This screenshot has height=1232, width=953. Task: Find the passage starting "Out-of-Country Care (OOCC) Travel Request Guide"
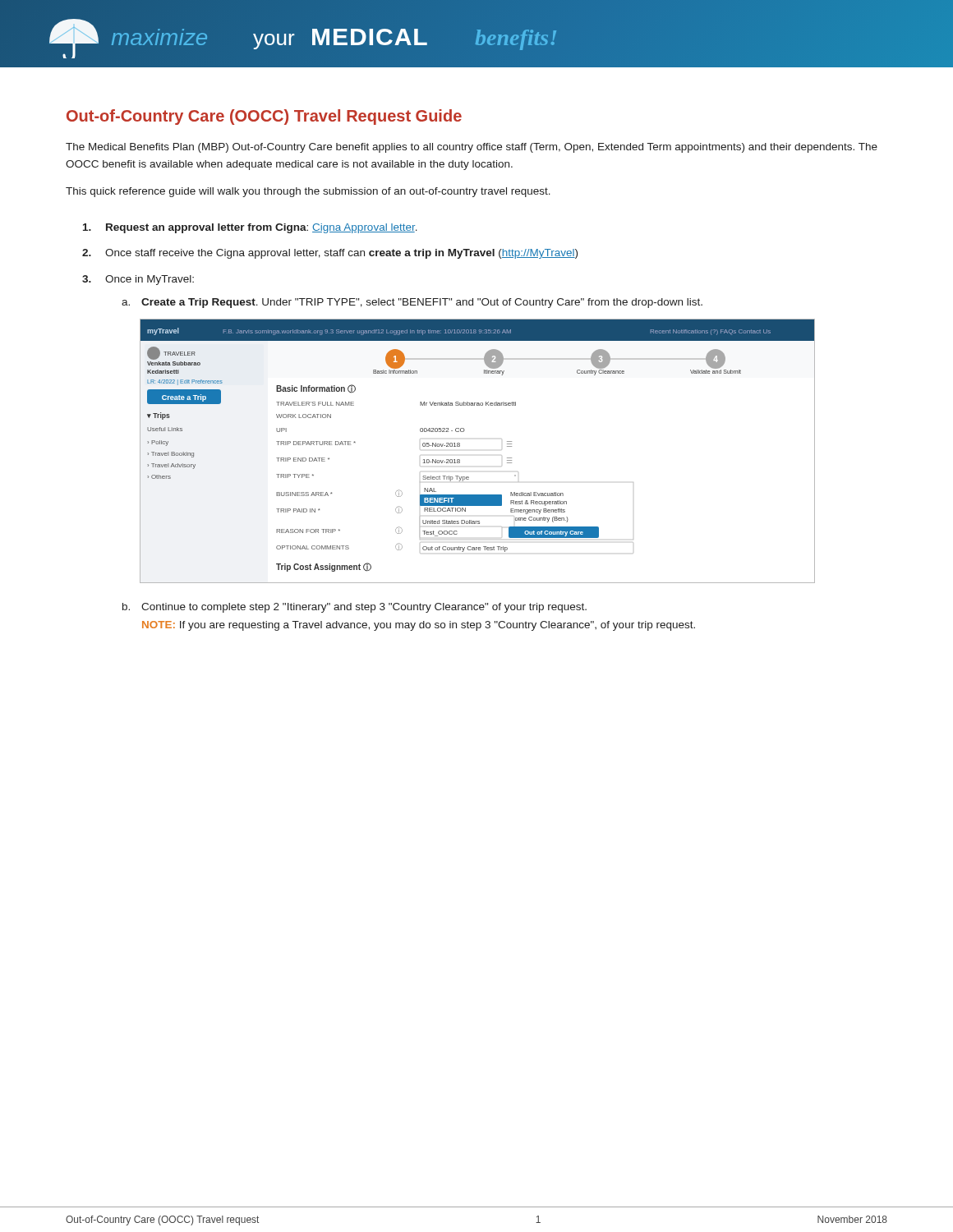[264, 116]
